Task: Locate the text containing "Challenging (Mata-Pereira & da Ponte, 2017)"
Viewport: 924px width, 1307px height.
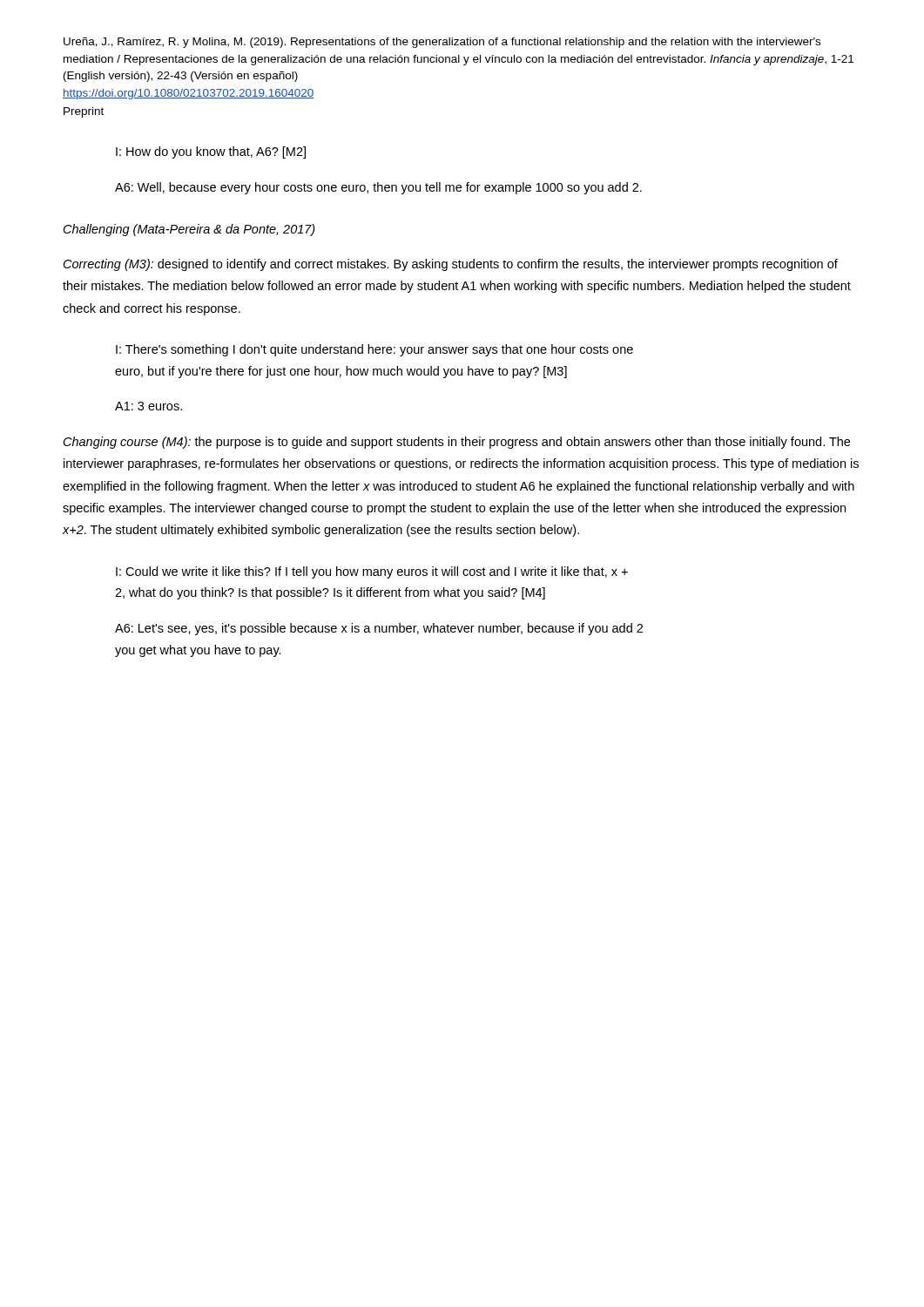Action: pyautogui.click(x=189, y=229)
